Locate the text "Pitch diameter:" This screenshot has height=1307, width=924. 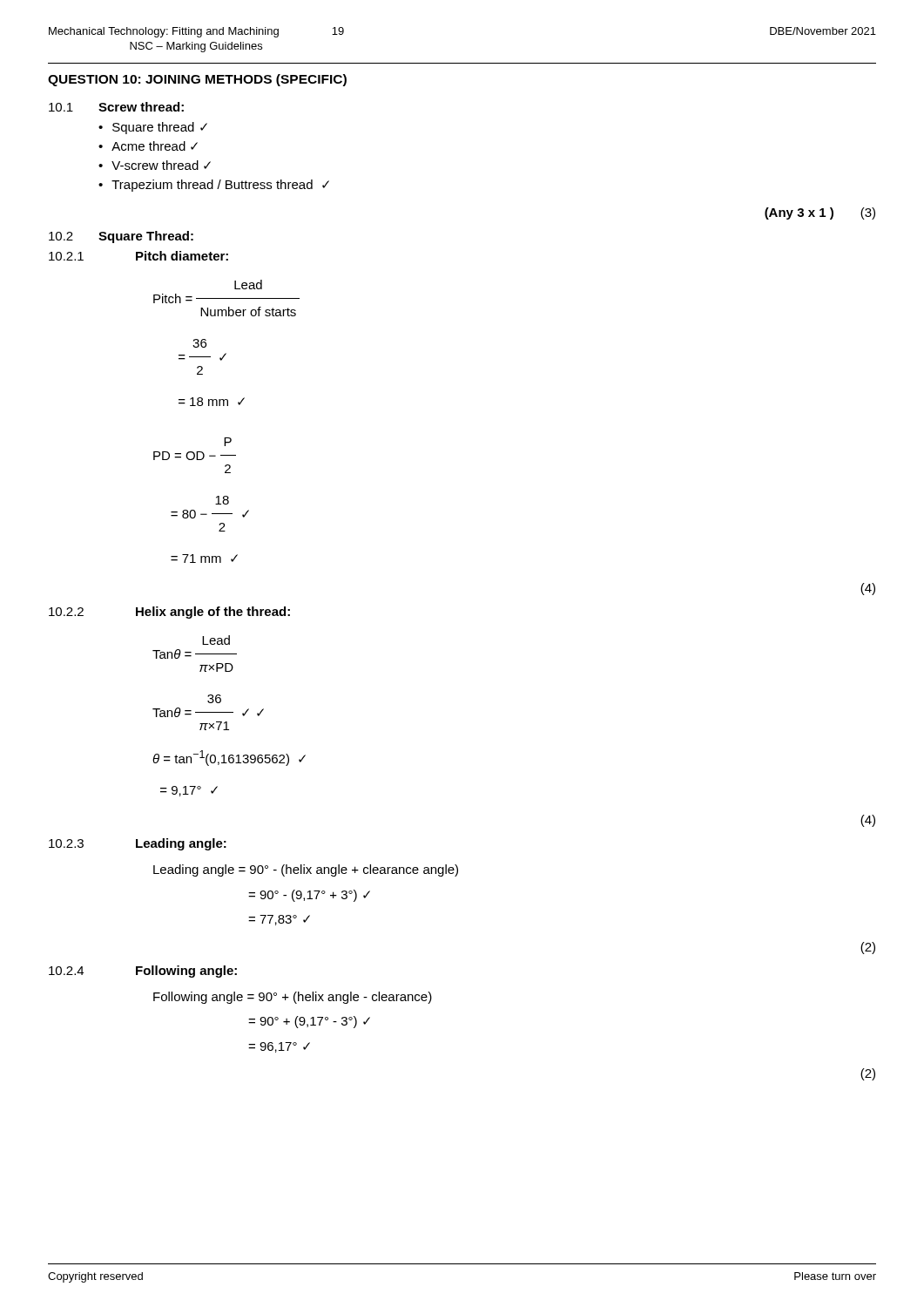coord(182,256)
